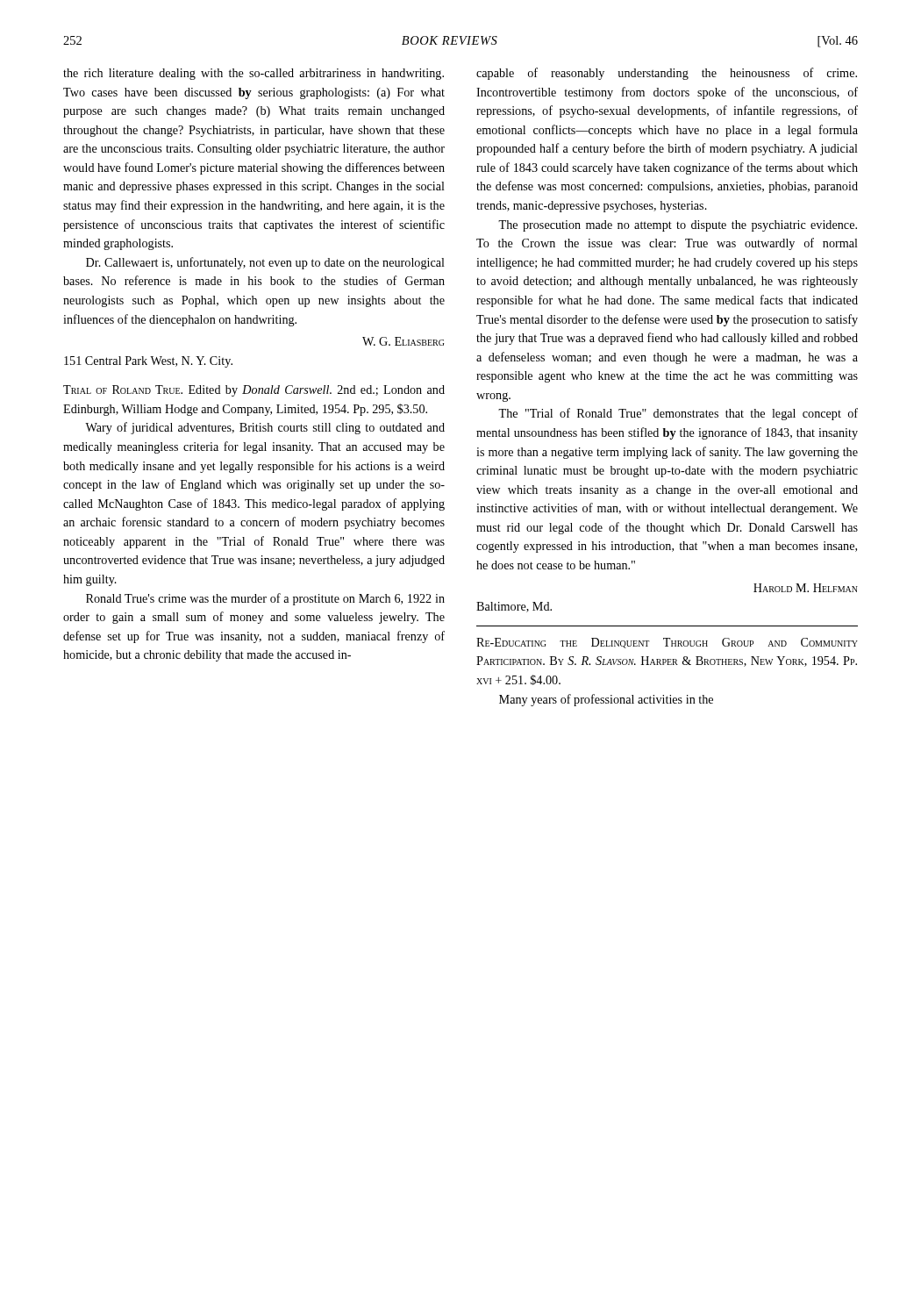Find the text block that says "the rich literature dealing with"
This screenshot has width=921, height=1316.
254,159
